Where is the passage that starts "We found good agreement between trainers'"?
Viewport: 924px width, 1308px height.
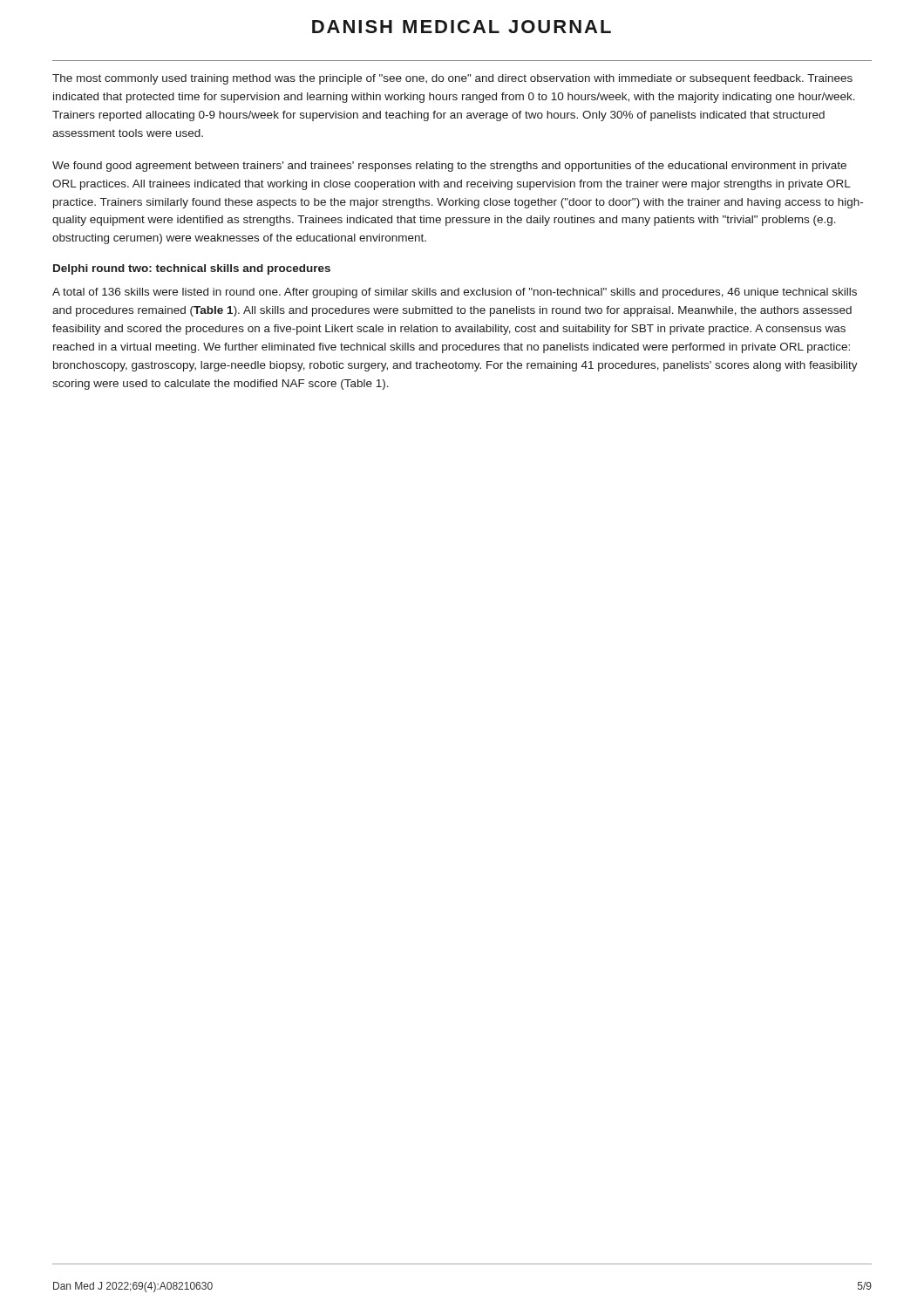point(458,201)
